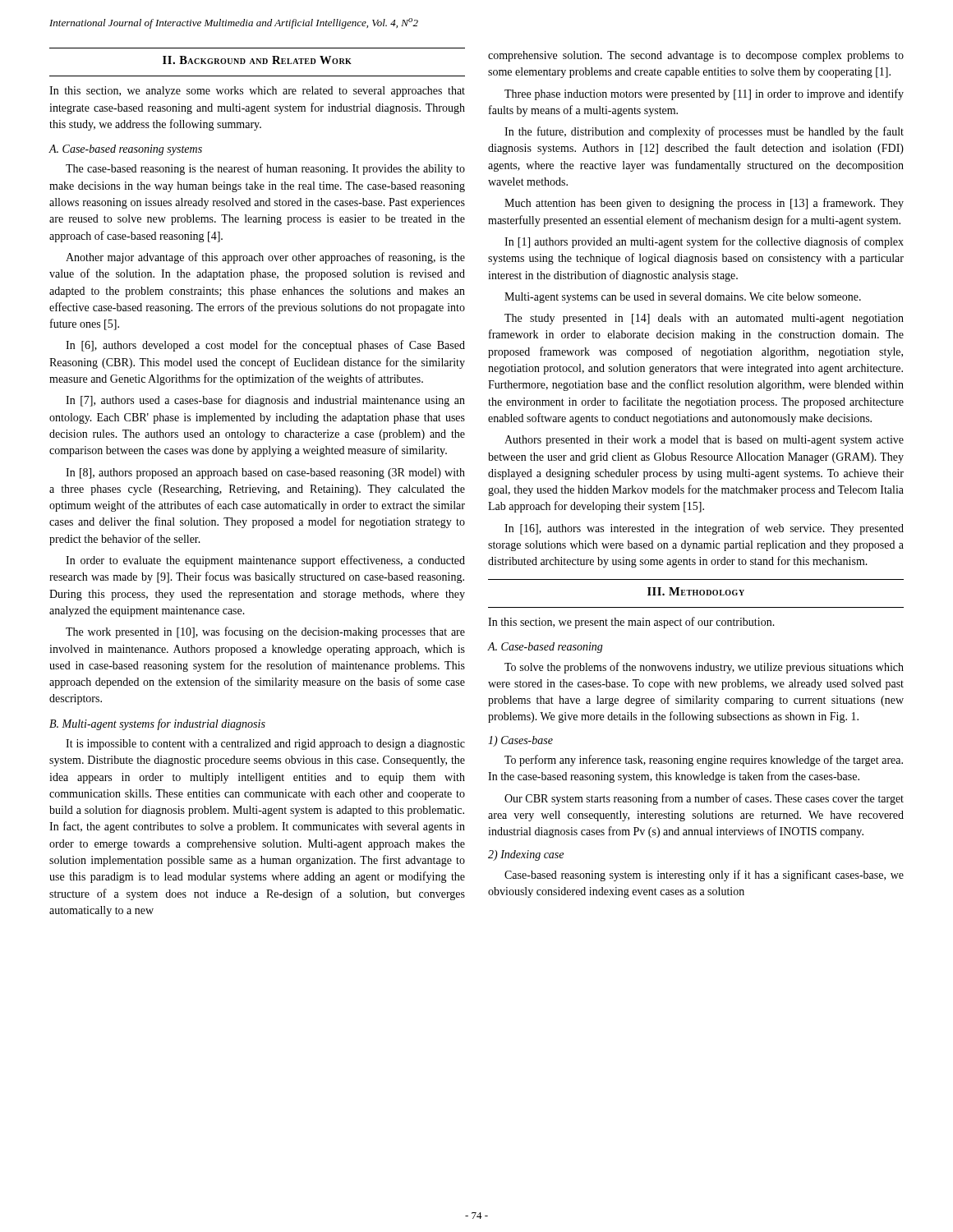953x1232 pixels.
Task: Click on the text block starting "To solve the problems"
Action: pos(696,692)
